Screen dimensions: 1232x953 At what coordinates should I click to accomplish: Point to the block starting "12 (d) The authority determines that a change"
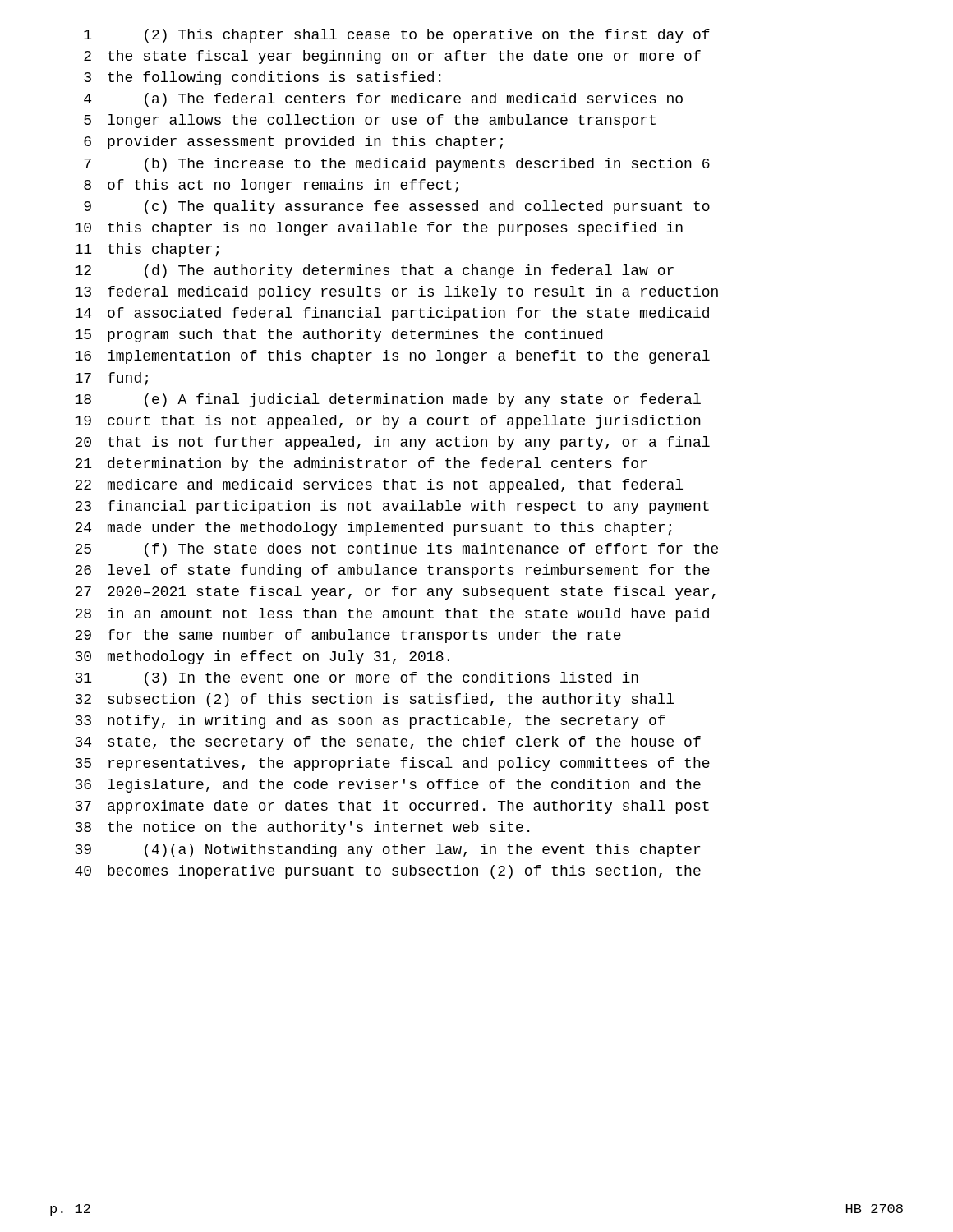click(476, 325)
